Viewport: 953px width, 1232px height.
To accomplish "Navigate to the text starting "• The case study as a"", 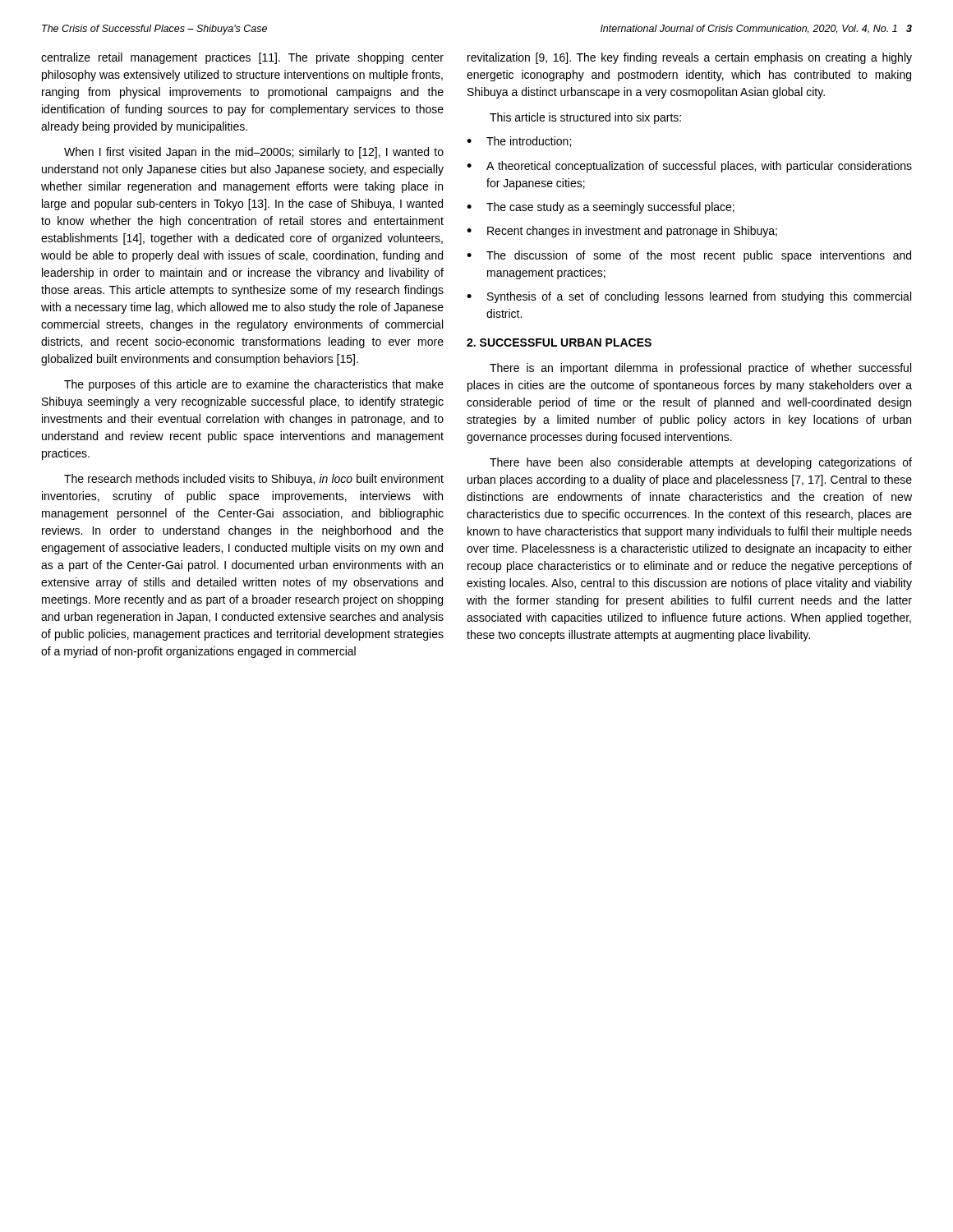I will 689,207.
